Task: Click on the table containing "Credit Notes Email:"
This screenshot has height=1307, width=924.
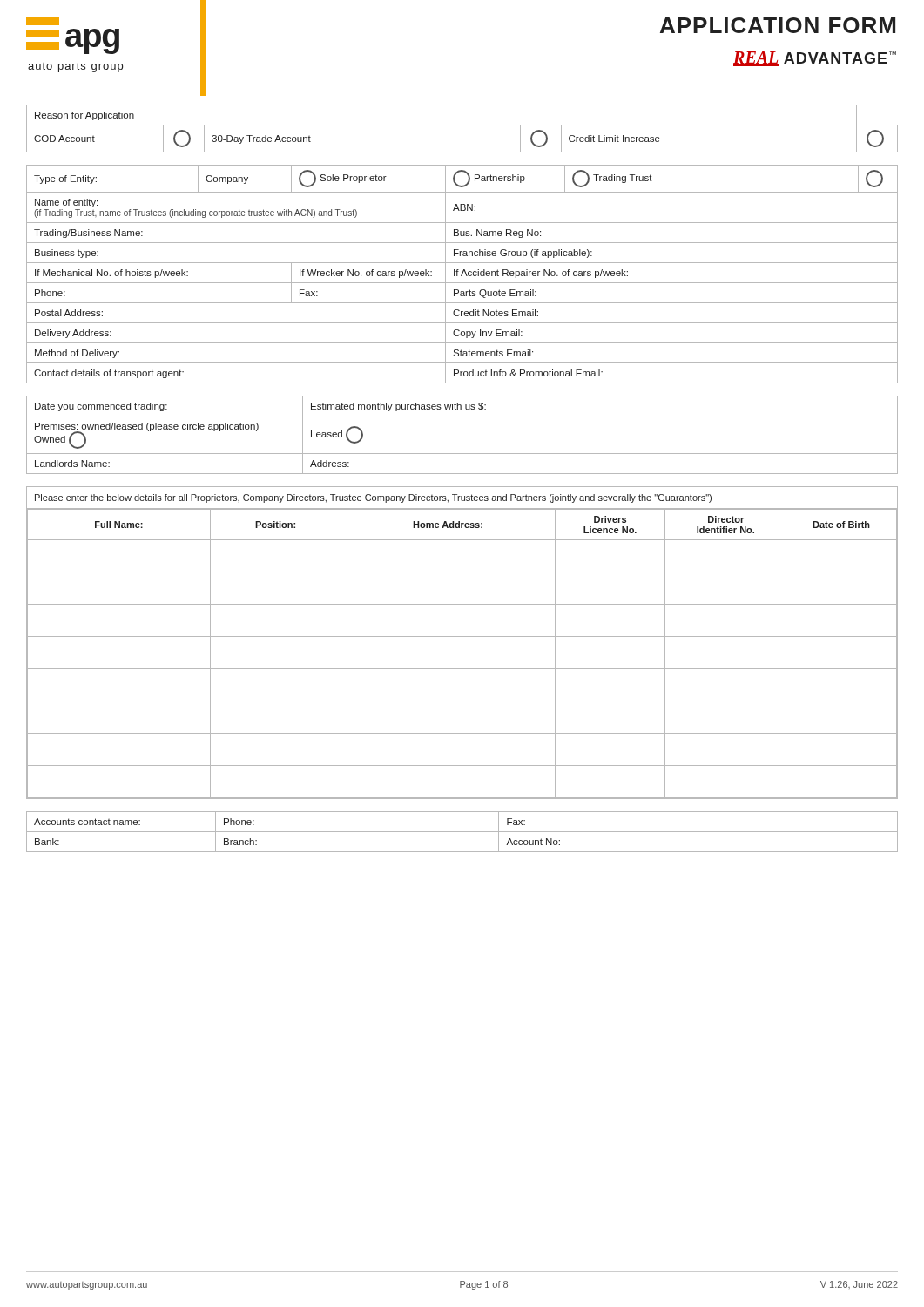Action: pos(462,274)
